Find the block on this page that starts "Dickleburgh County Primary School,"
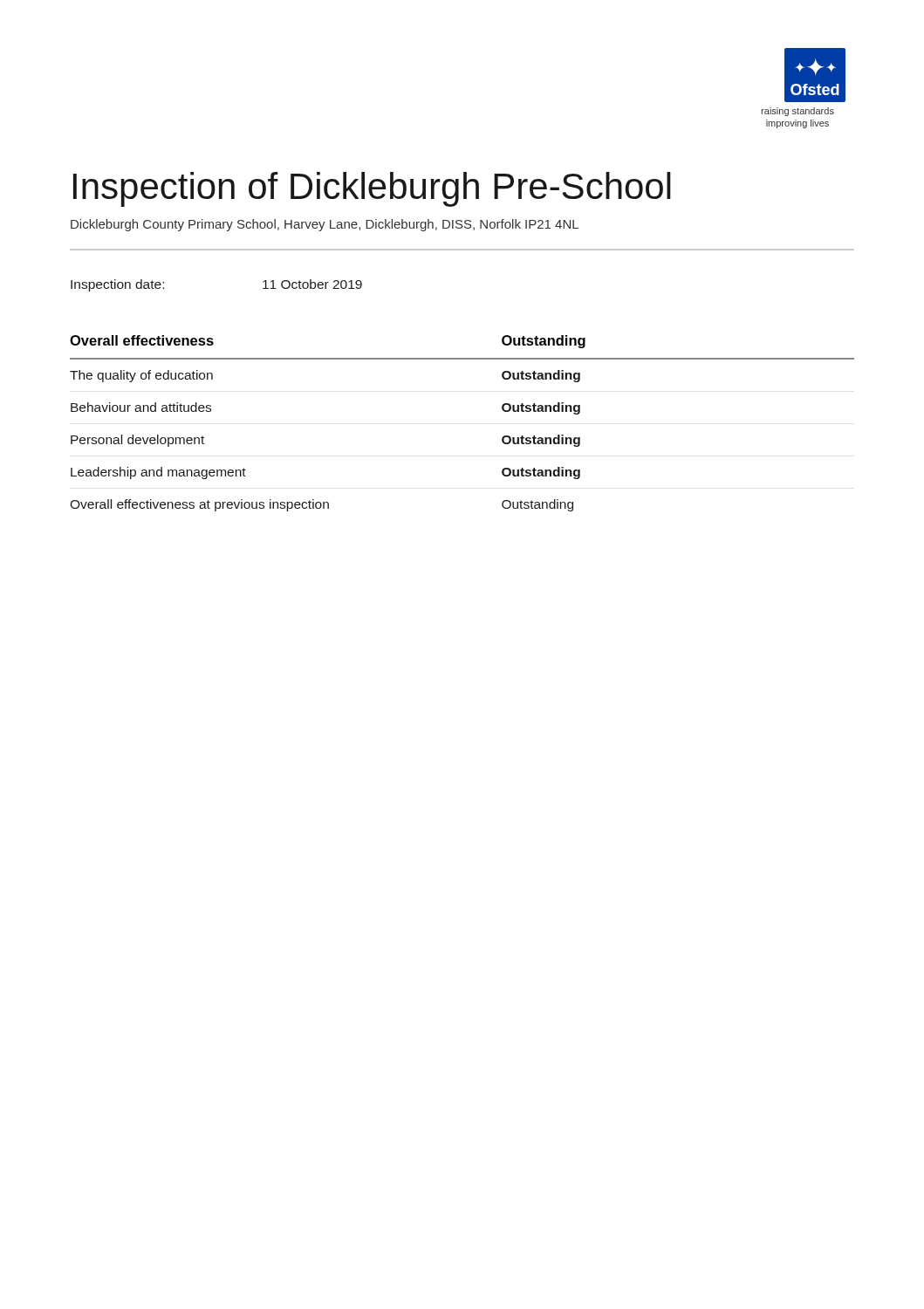This screenshot has width=924, height=1309. [x=324, y=224]
